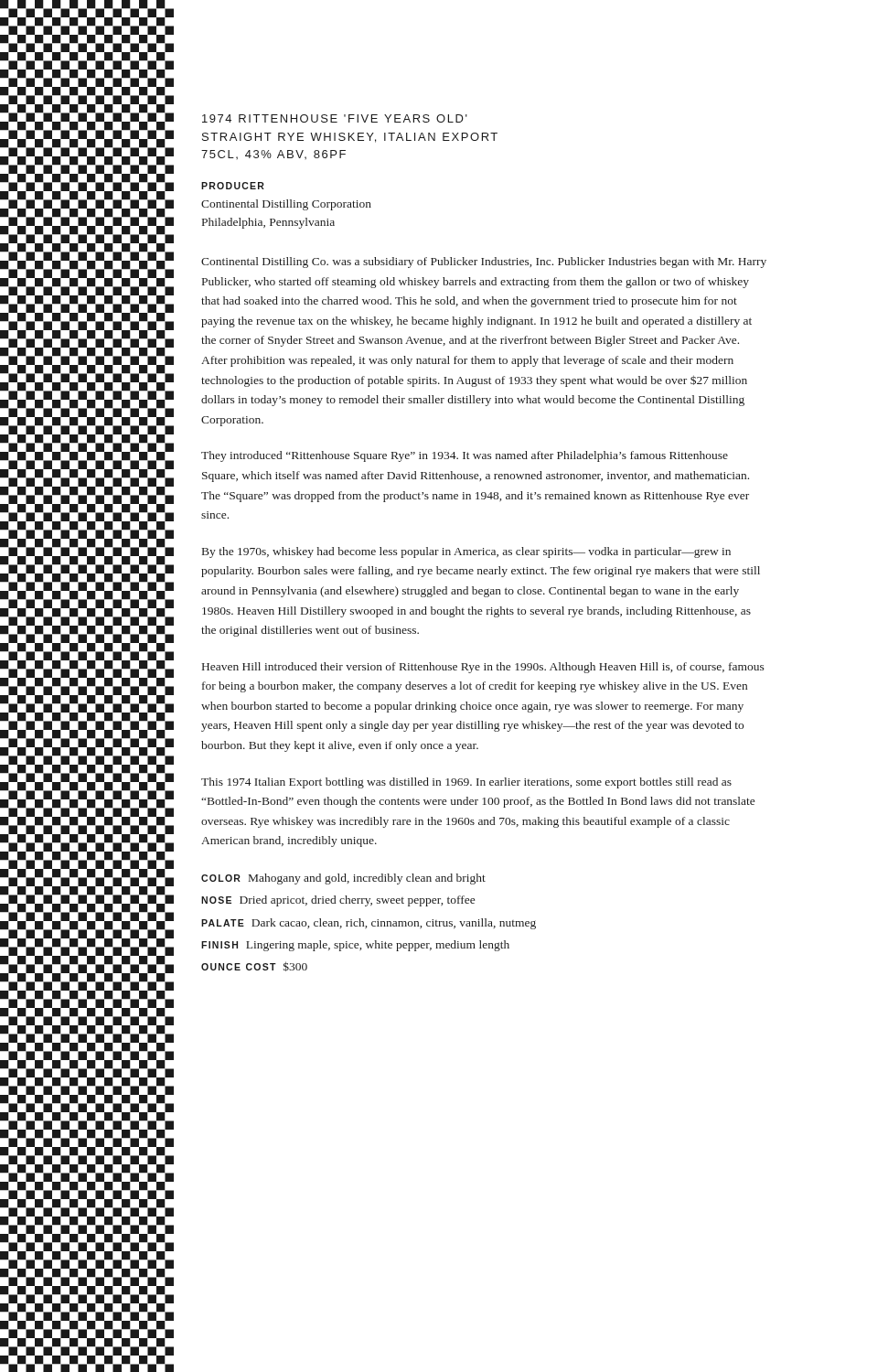Click on the list item containing "color Mahogany and"
The image size is (888, 1372).
pyautogui.click(x=343, y=878)
